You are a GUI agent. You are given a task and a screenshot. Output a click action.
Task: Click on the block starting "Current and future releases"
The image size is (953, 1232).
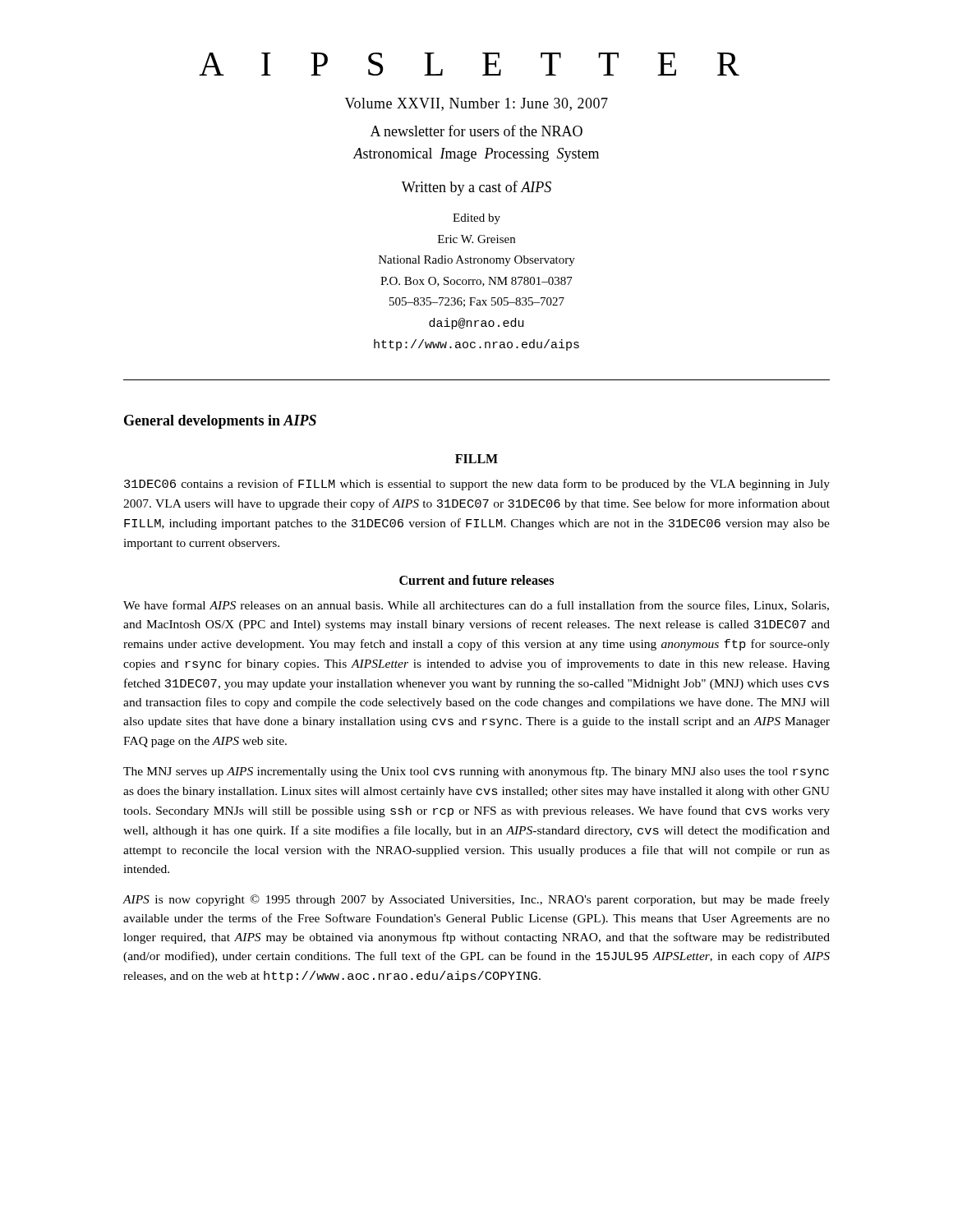point(476,580)
